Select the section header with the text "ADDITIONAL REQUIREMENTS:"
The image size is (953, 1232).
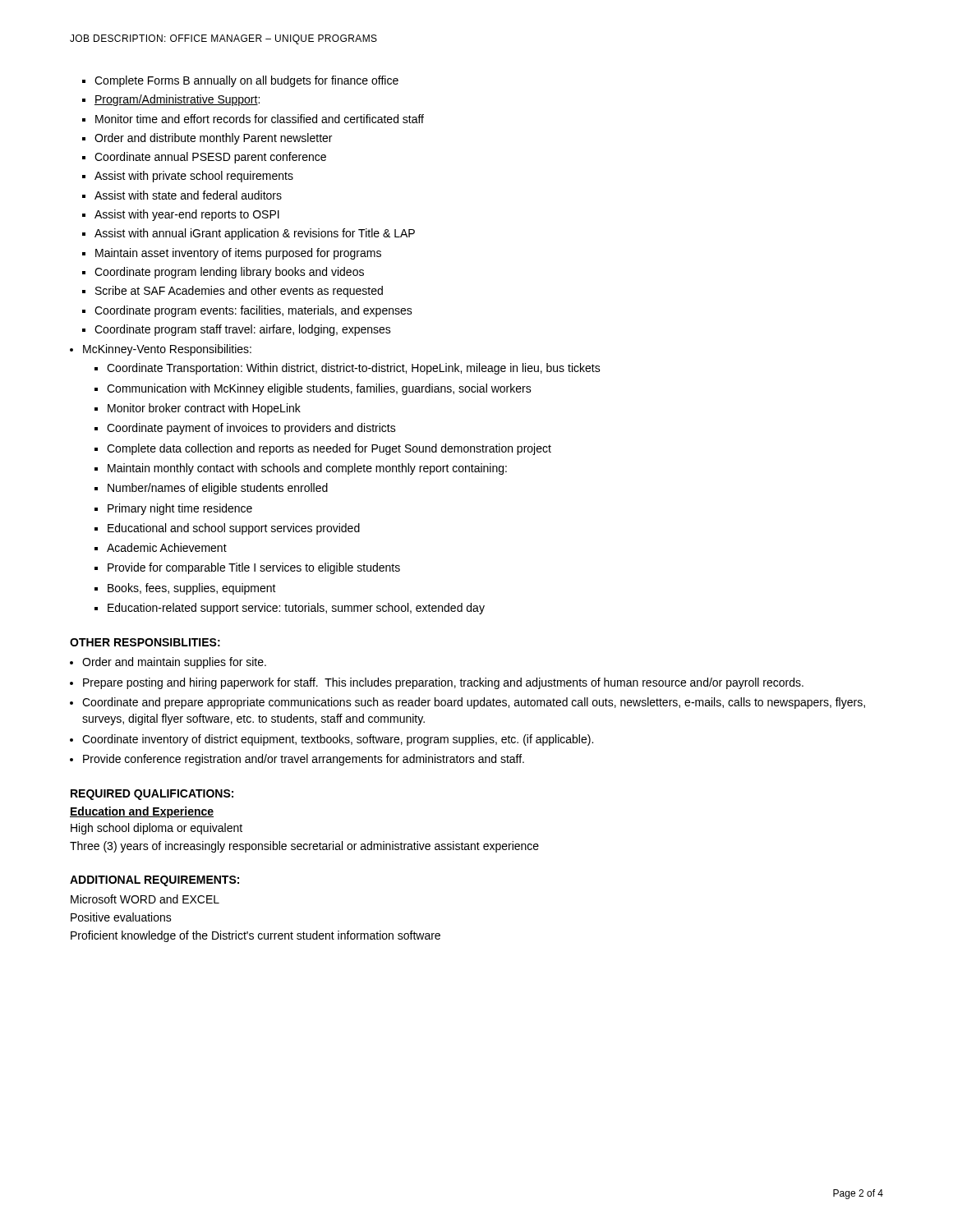pyautogui.click(x=155, y=879)
